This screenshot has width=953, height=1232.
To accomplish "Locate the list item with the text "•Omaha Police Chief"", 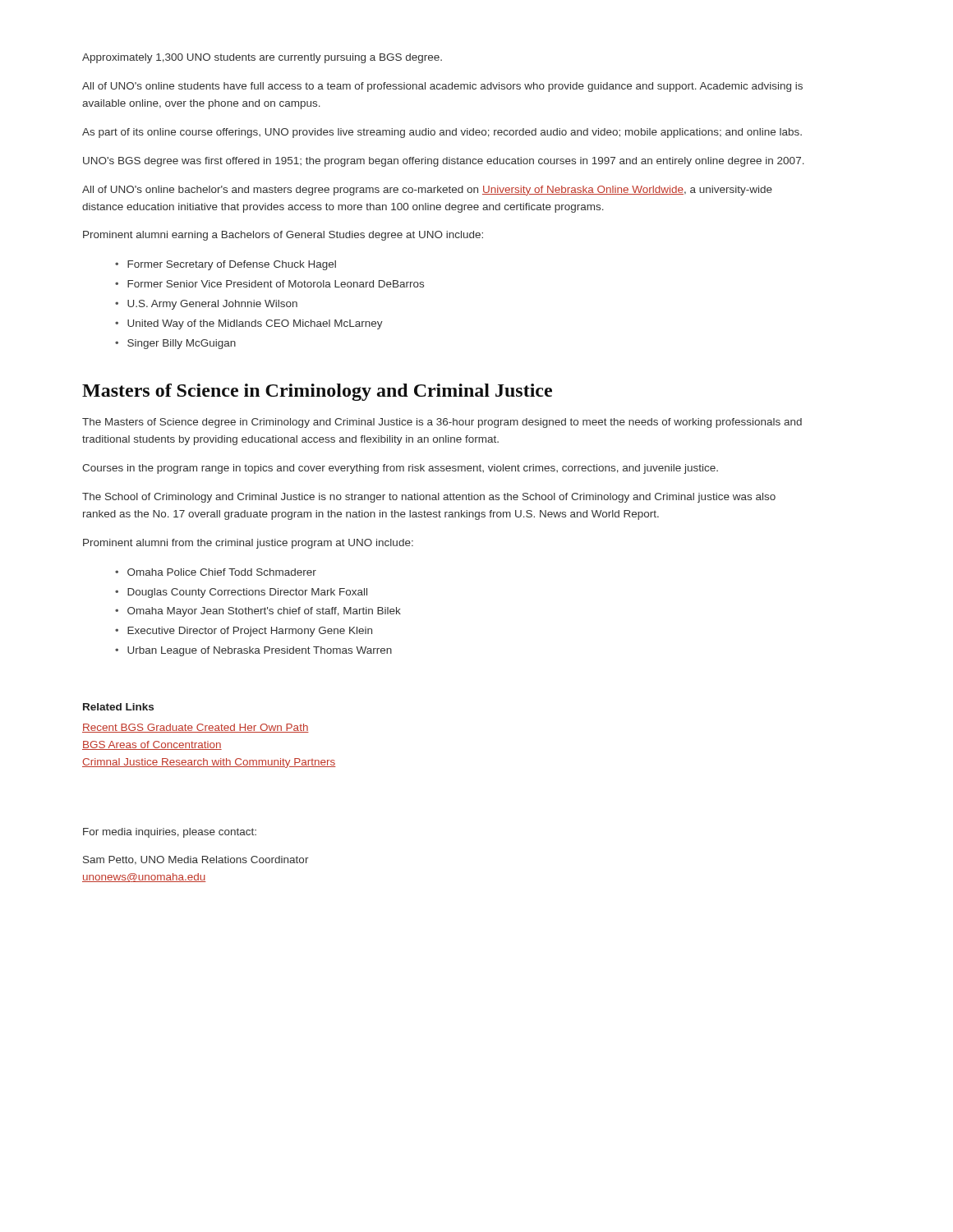I will coord(216,572).
